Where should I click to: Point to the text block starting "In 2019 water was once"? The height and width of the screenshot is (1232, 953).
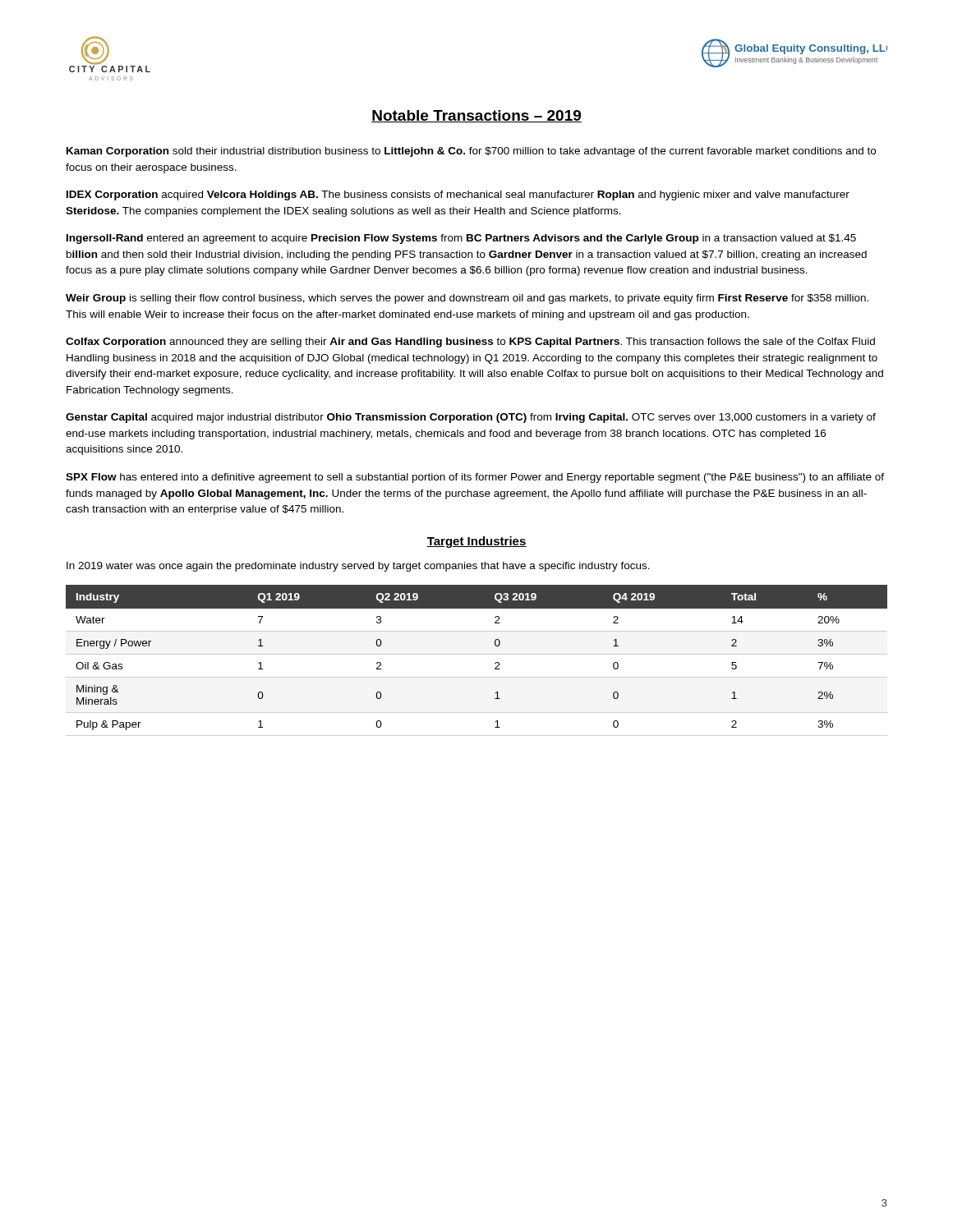pos(358,565)
